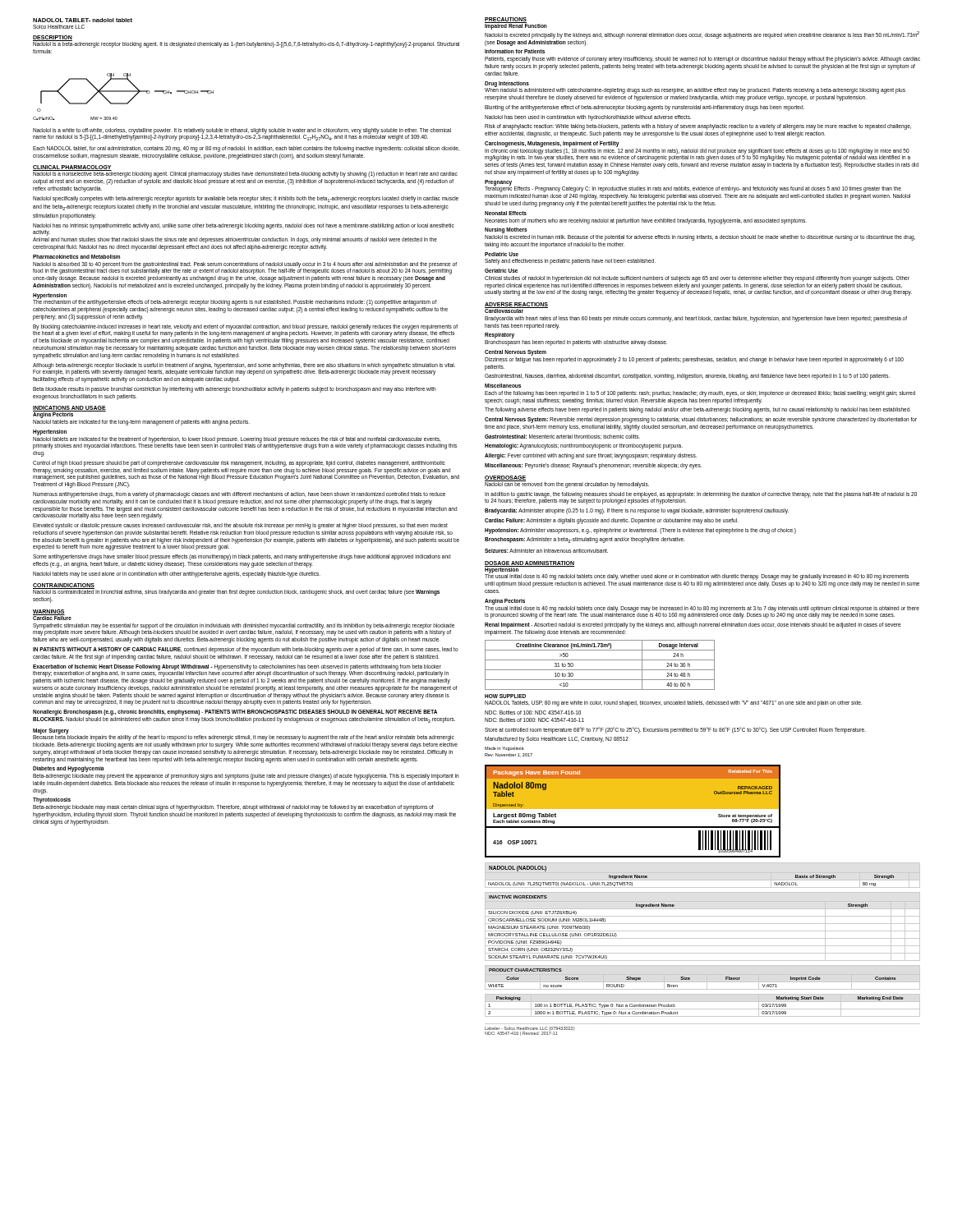The width and height of the screenshot is (953, 1232).
Task: Navigate to the element starting "Beta blockade results in passive bronchial constriction"
Action: point(234,392)
